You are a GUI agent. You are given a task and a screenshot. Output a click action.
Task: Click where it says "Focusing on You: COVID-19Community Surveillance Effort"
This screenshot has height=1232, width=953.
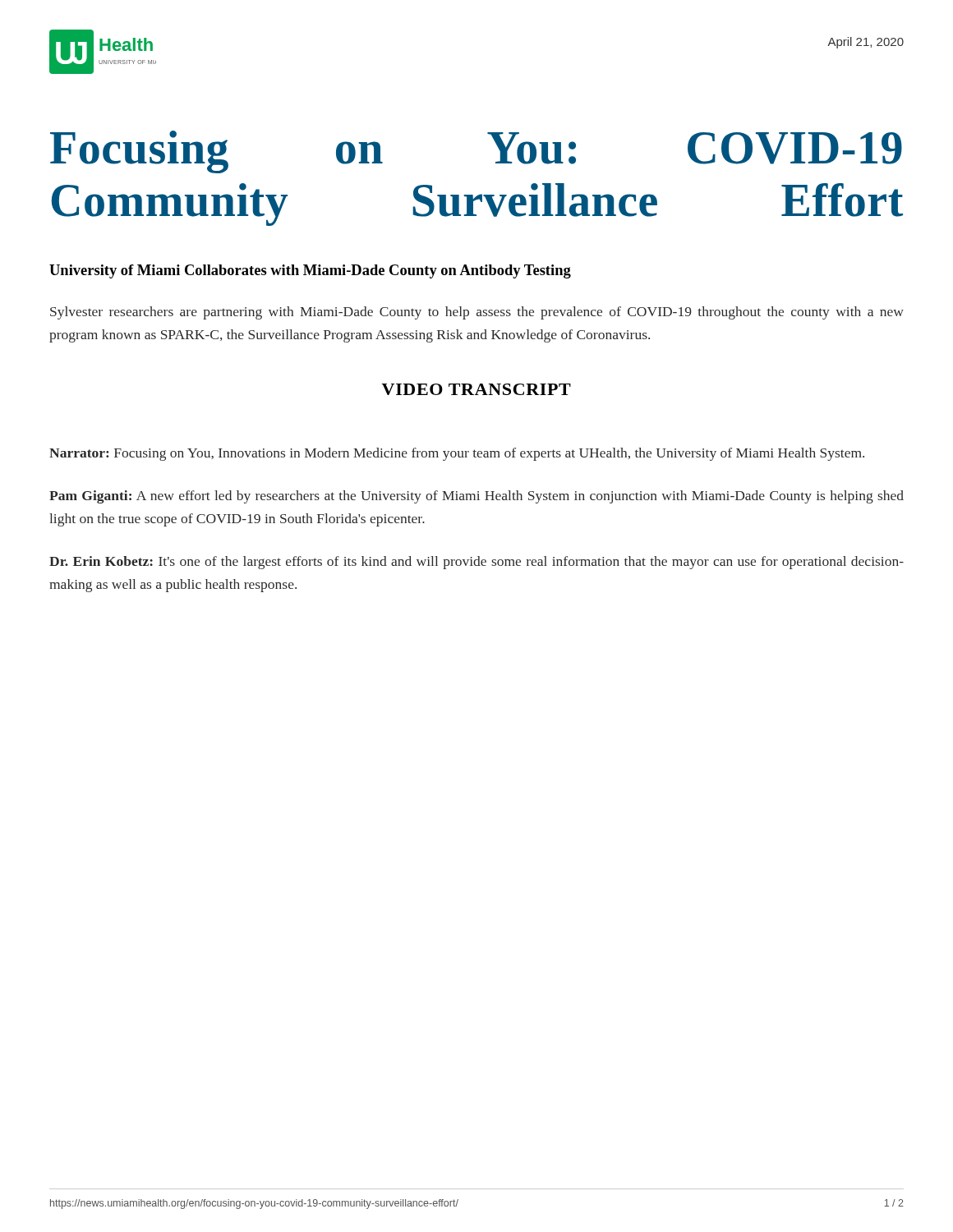click(476, 174)
